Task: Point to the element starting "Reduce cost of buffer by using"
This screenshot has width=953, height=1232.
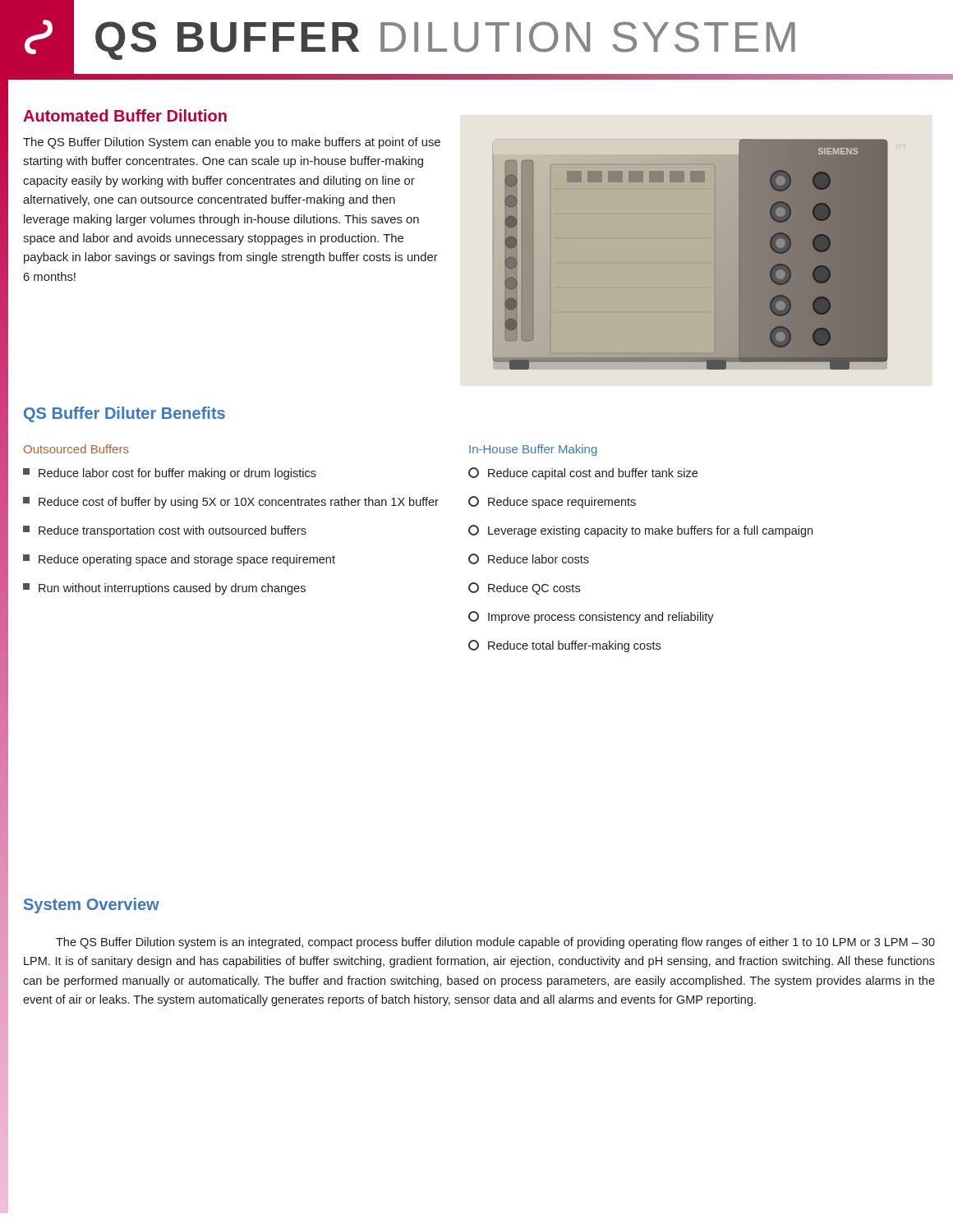Action: click(x=231, y=502)
